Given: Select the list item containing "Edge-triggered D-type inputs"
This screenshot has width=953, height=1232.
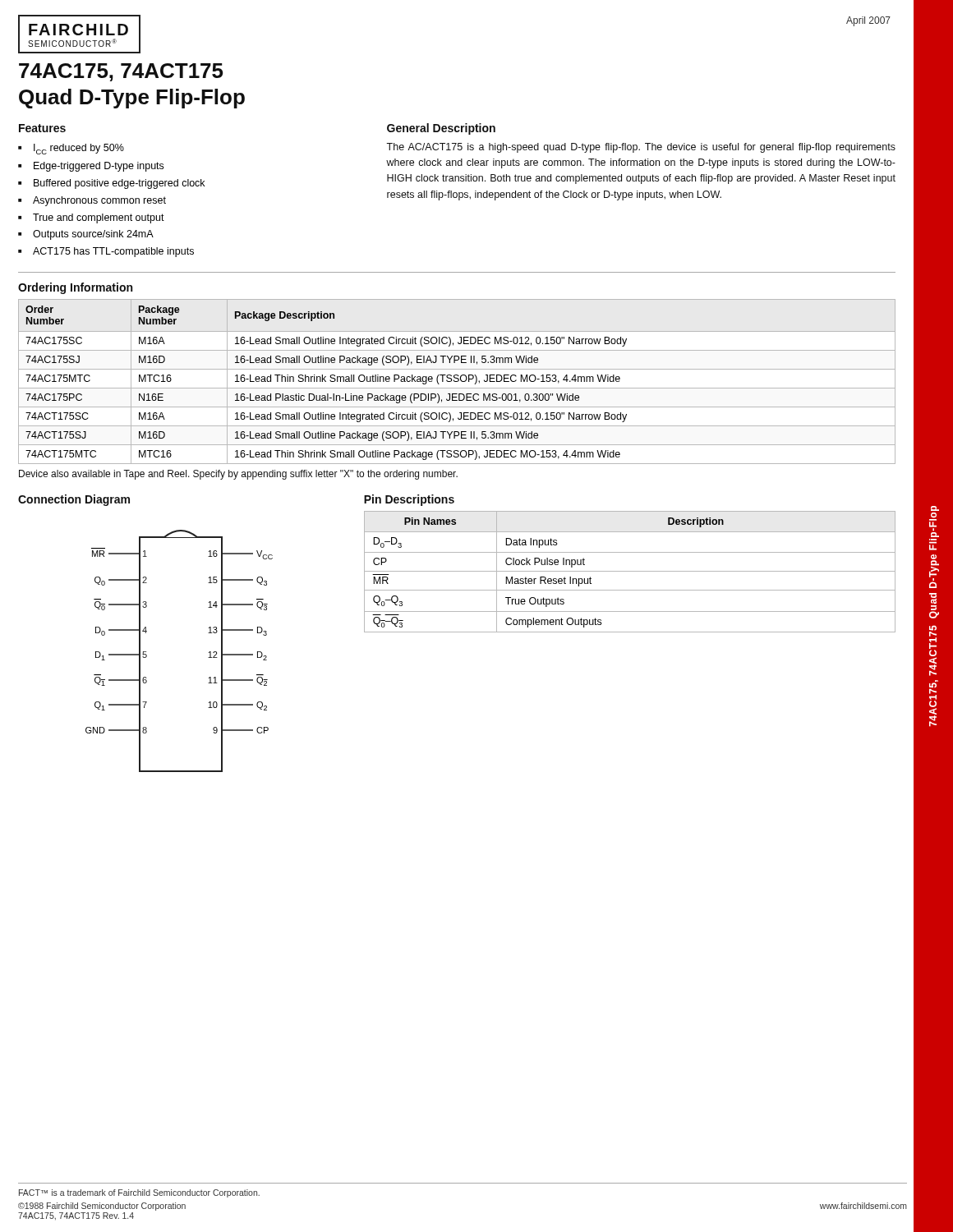Looking at the screenshot, I should tap(99, 166).
